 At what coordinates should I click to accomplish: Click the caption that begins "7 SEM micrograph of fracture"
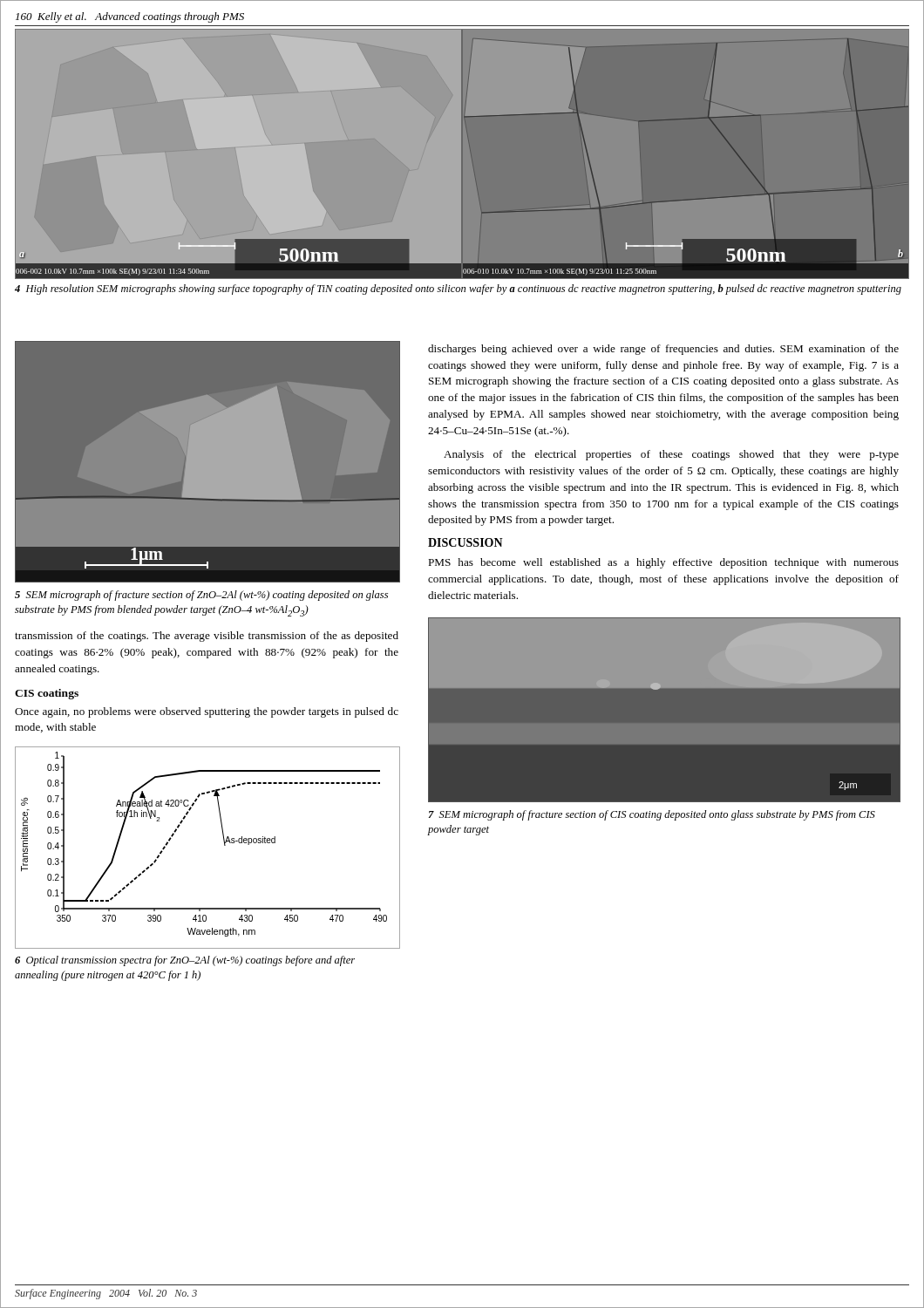coord(652,822)
